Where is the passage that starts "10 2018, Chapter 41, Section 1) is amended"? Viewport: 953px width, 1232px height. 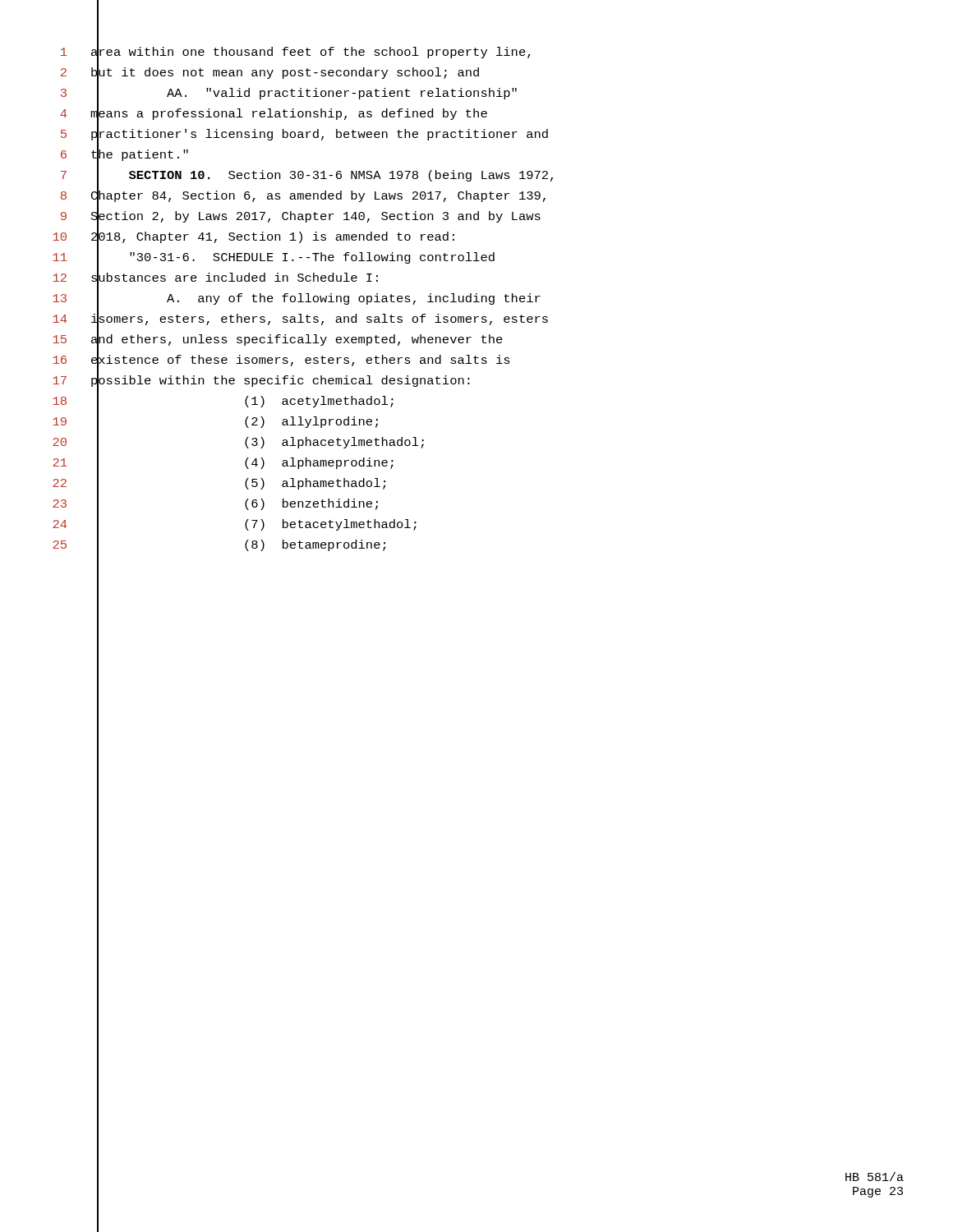(x=253, y=238)
